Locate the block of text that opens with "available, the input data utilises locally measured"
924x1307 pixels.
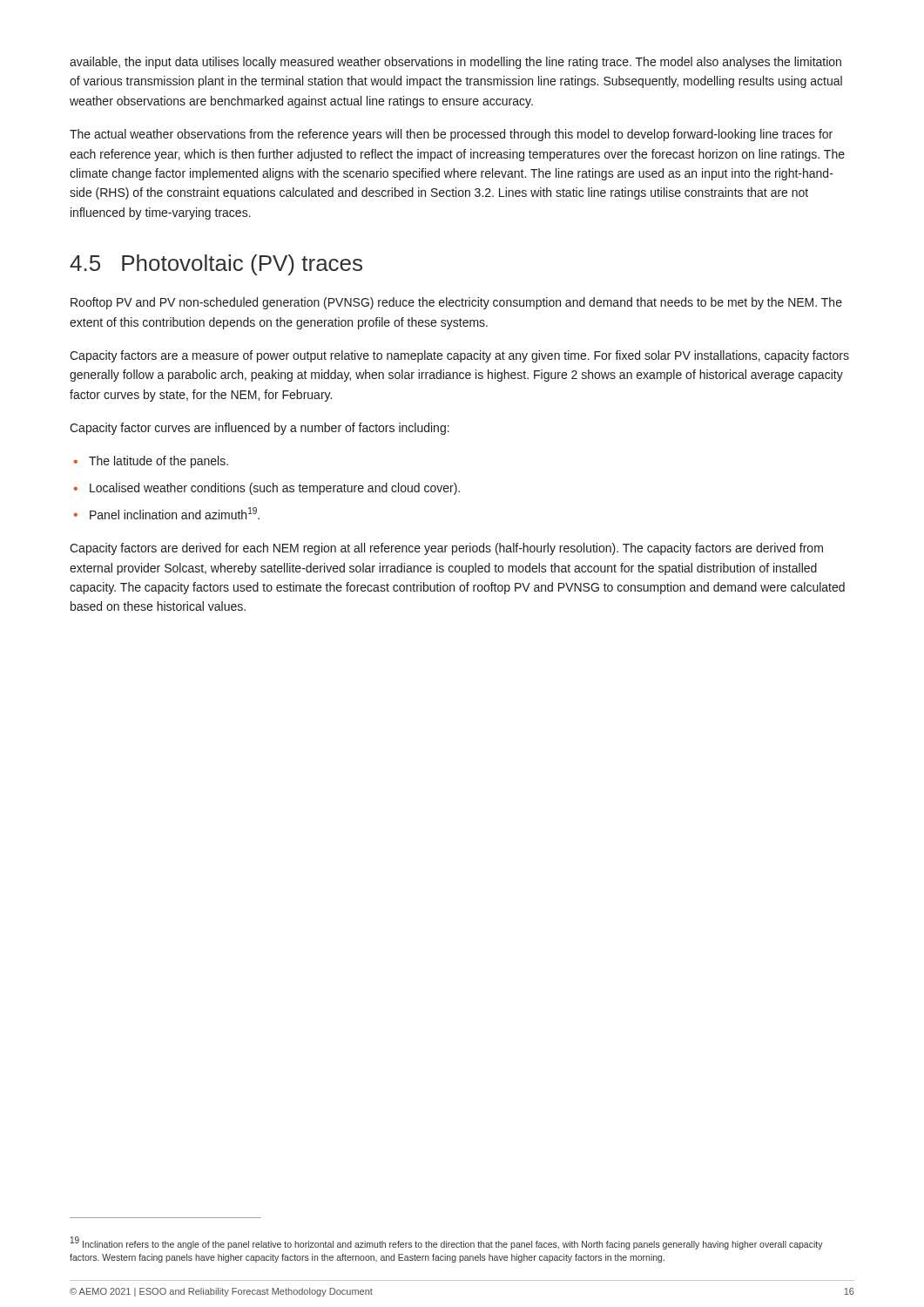pos(462,82)
